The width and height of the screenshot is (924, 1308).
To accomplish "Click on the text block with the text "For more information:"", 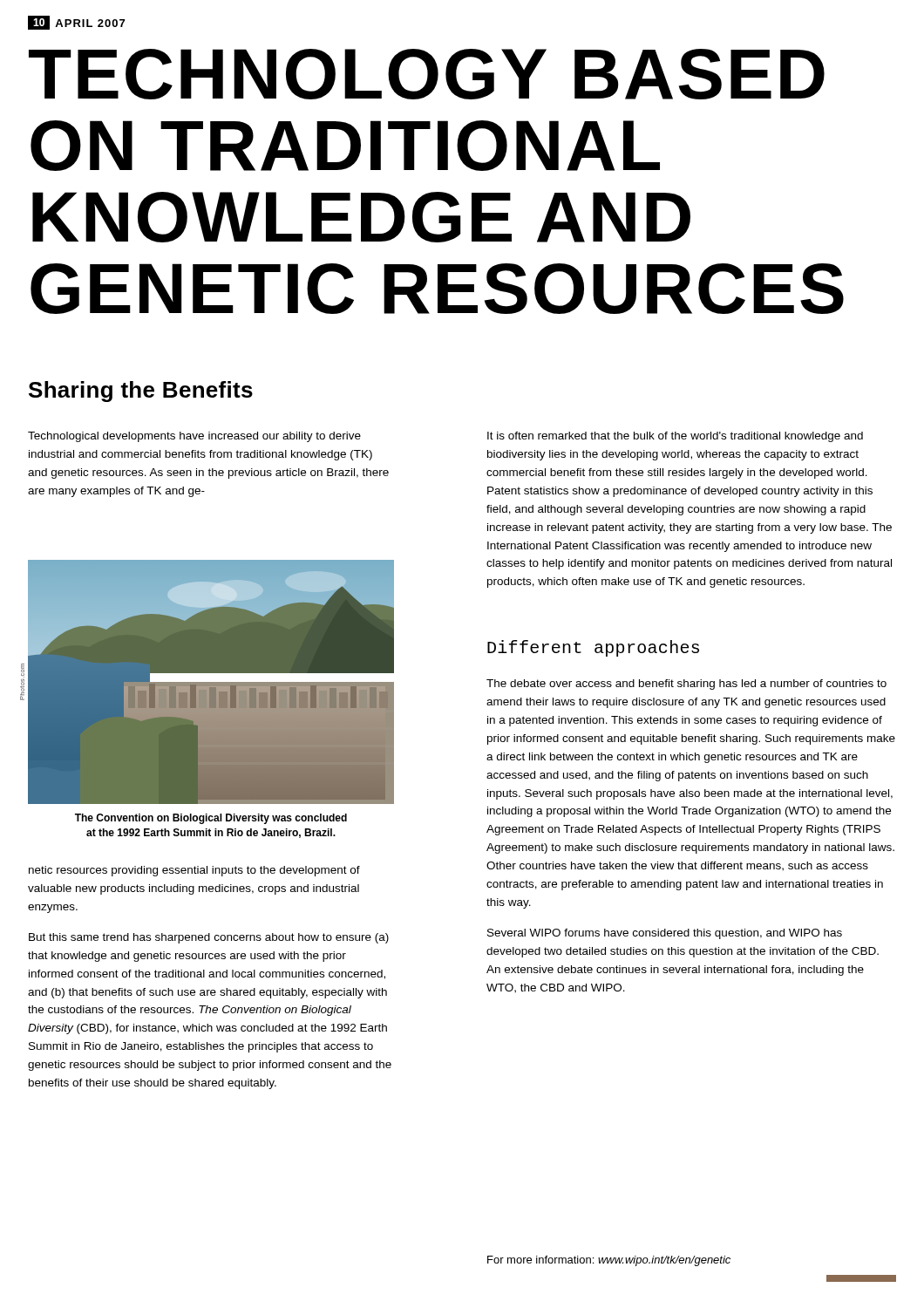I will (609, 1260).
